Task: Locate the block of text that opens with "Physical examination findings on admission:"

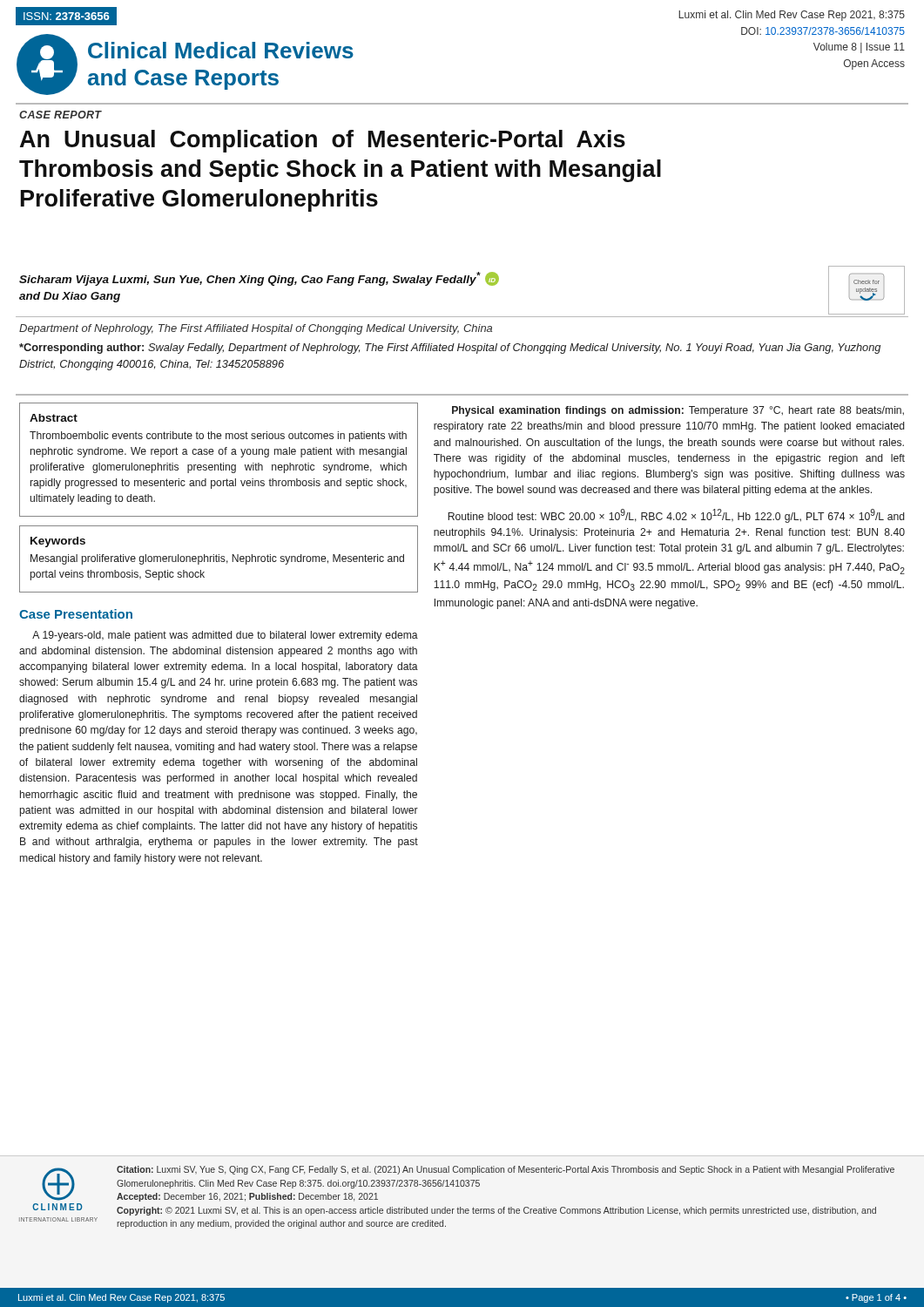Action: [x=669, y=450]
